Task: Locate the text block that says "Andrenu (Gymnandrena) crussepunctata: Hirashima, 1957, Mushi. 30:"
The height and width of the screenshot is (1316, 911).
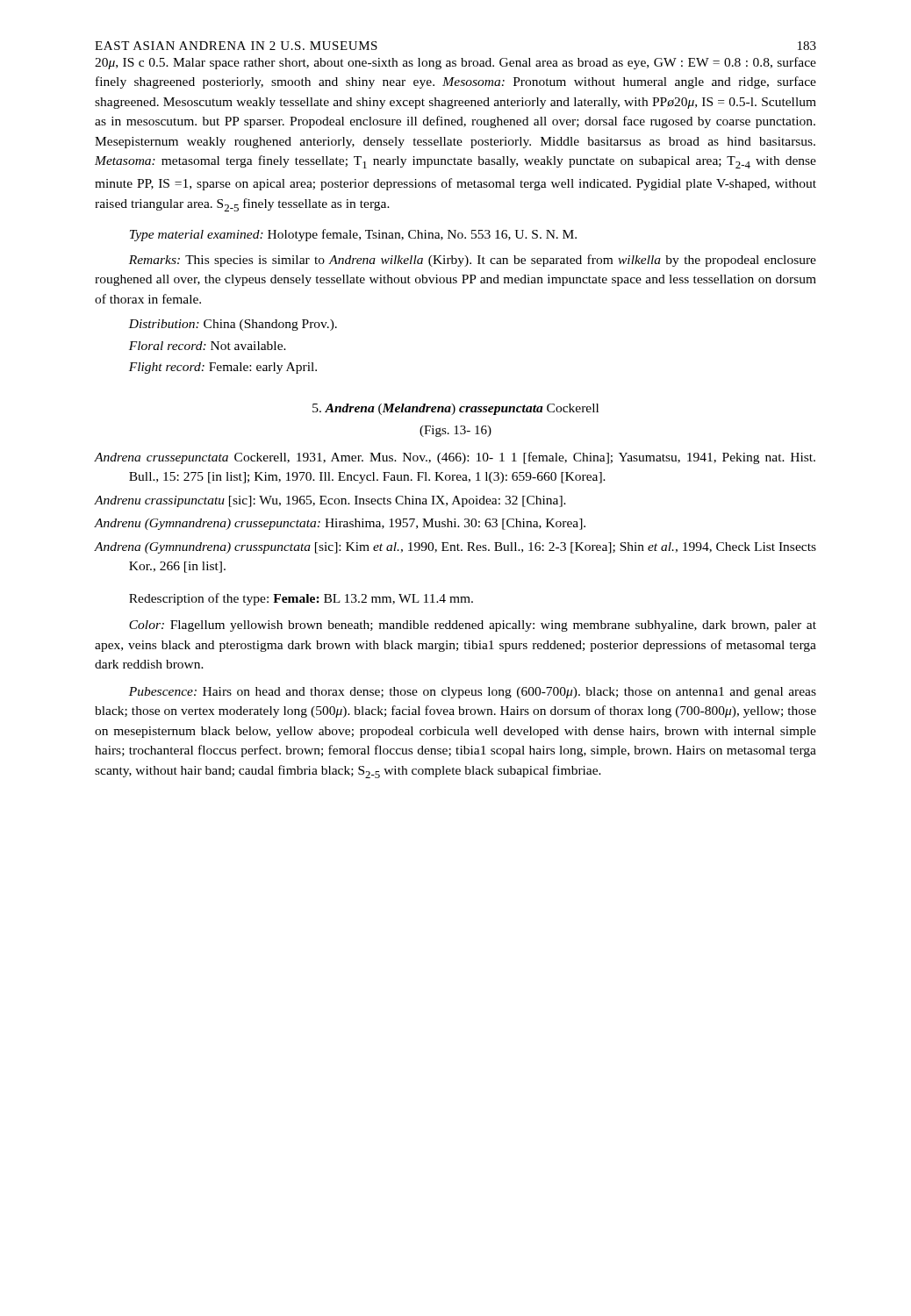Action: 341,523
